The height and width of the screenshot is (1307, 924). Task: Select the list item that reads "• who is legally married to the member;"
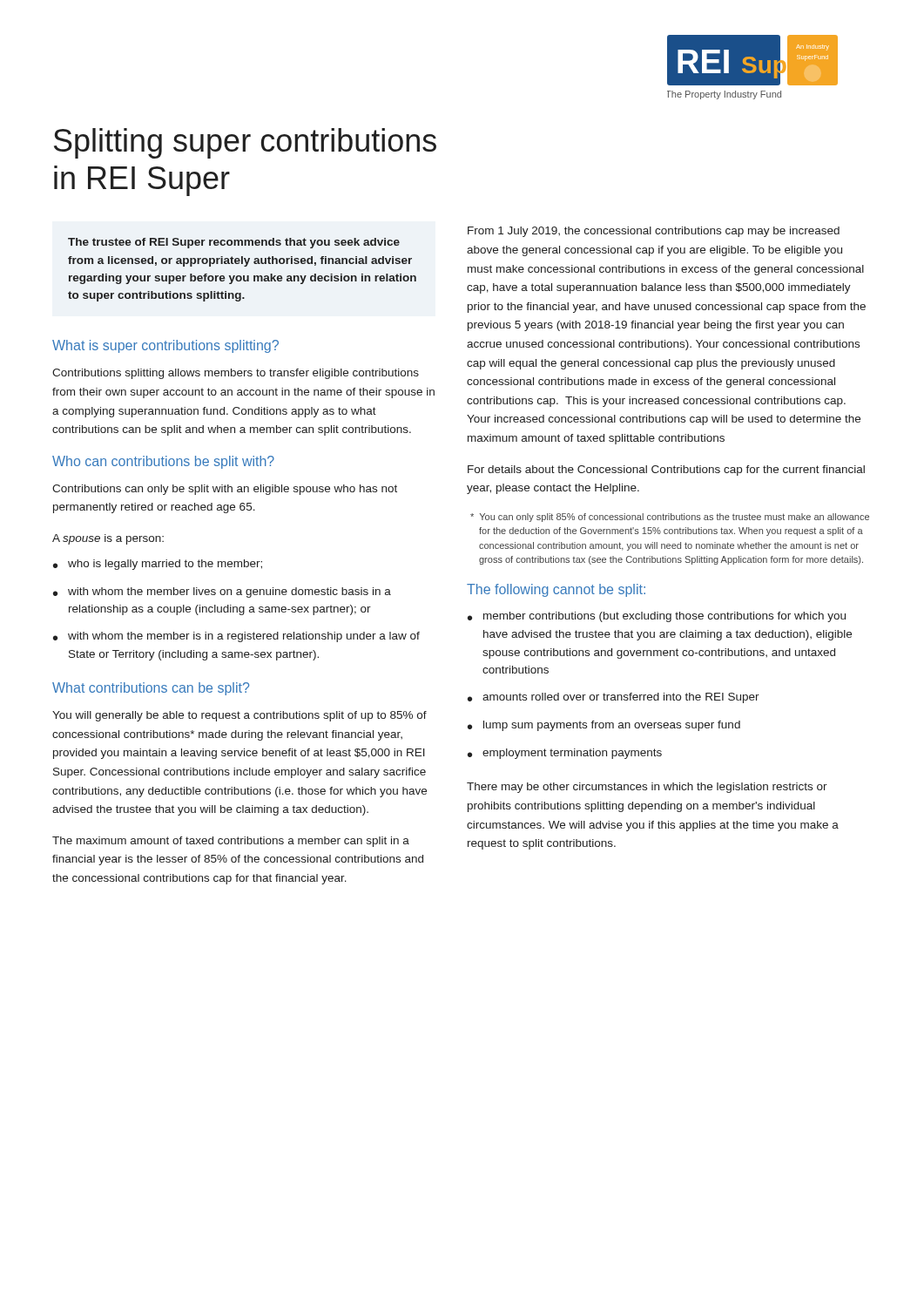click(244, 564)
